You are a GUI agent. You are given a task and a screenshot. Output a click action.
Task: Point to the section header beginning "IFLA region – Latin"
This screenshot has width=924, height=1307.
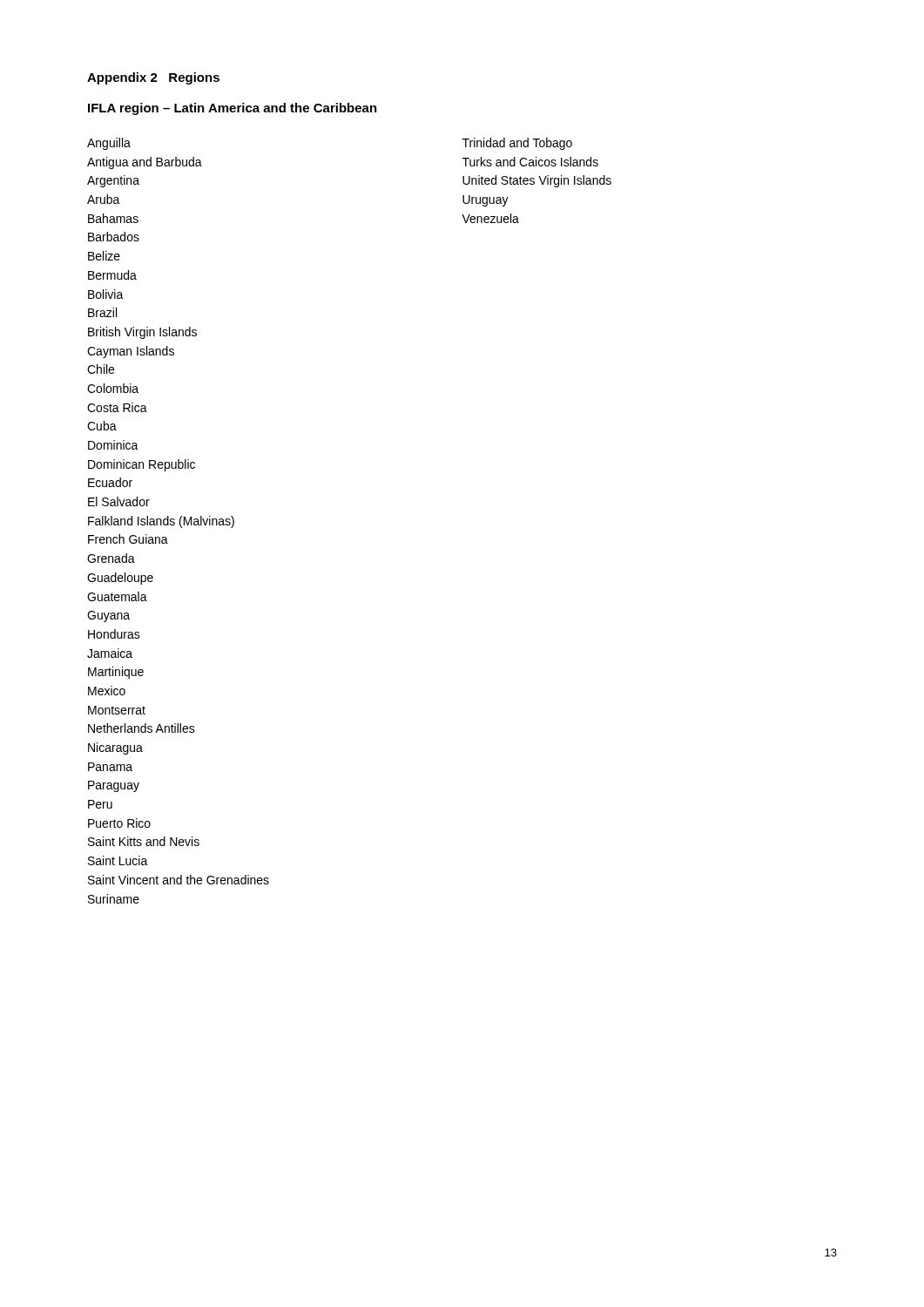pyautogui.click(x=232, y=108)
